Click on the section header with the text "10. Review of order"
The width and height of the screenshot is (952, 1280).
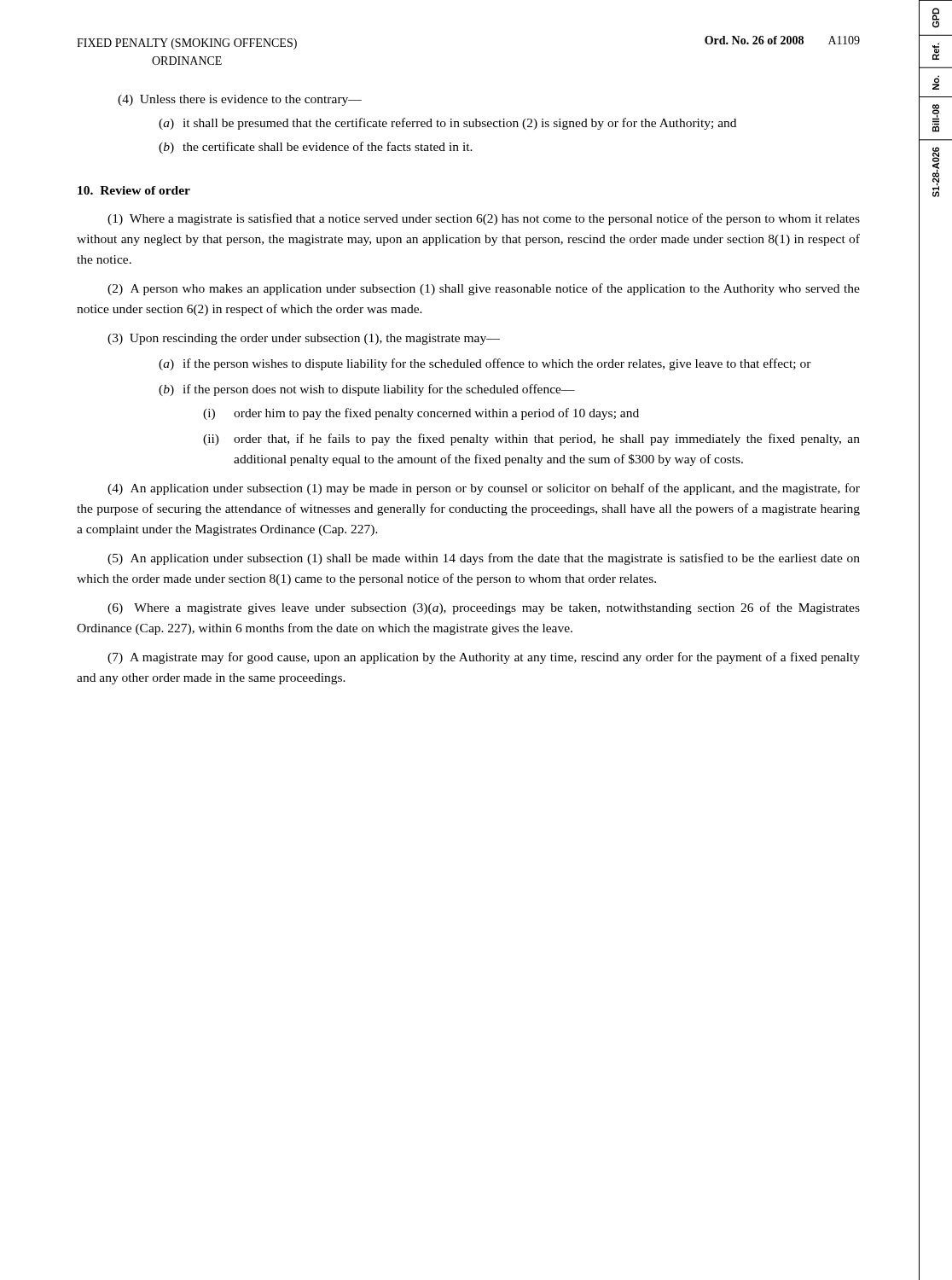pyautogui.click(x=133, y=190)
